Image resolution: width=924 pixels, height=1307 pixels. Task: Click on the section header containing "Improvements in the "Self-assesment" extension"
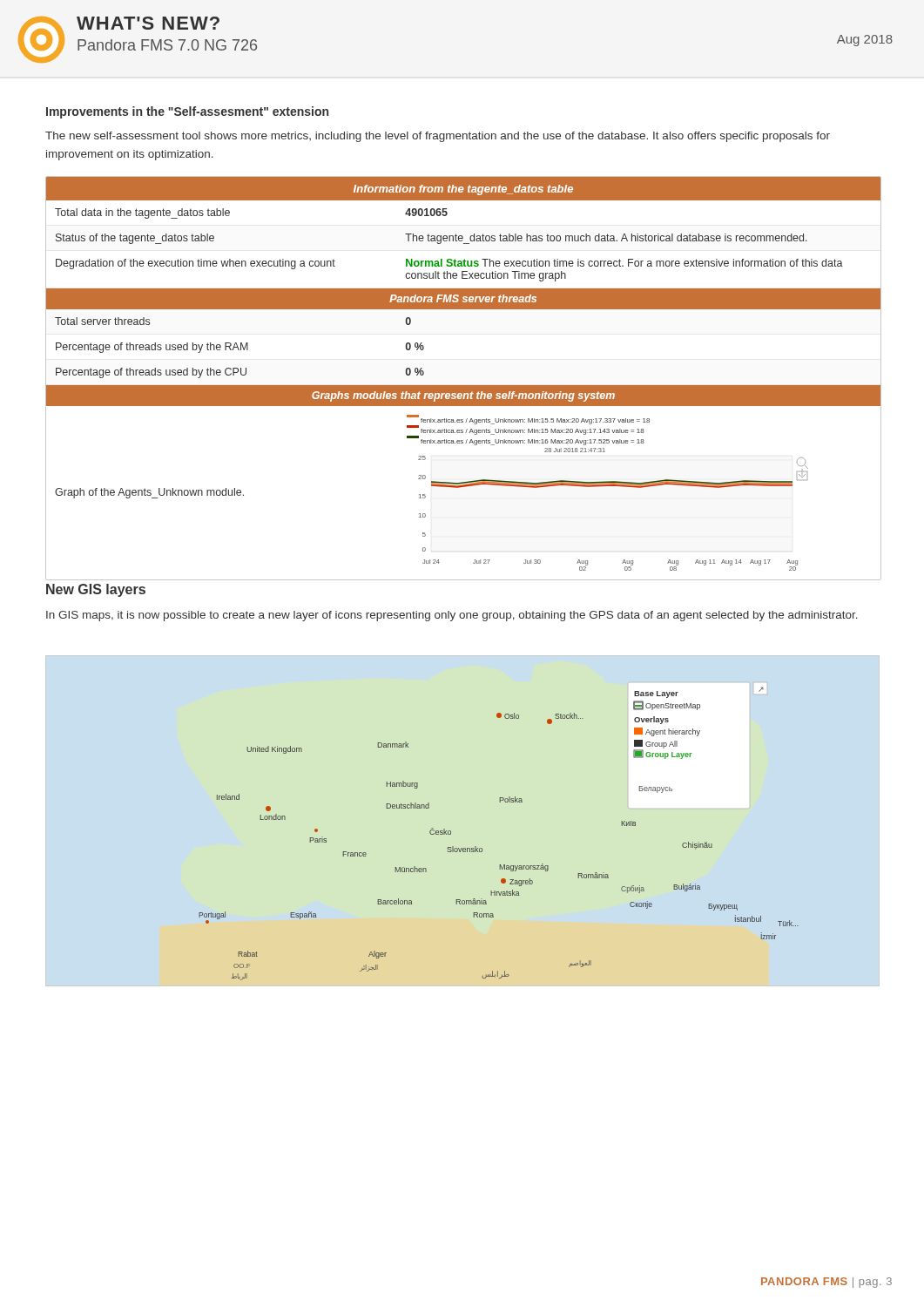tap(187, 112)
